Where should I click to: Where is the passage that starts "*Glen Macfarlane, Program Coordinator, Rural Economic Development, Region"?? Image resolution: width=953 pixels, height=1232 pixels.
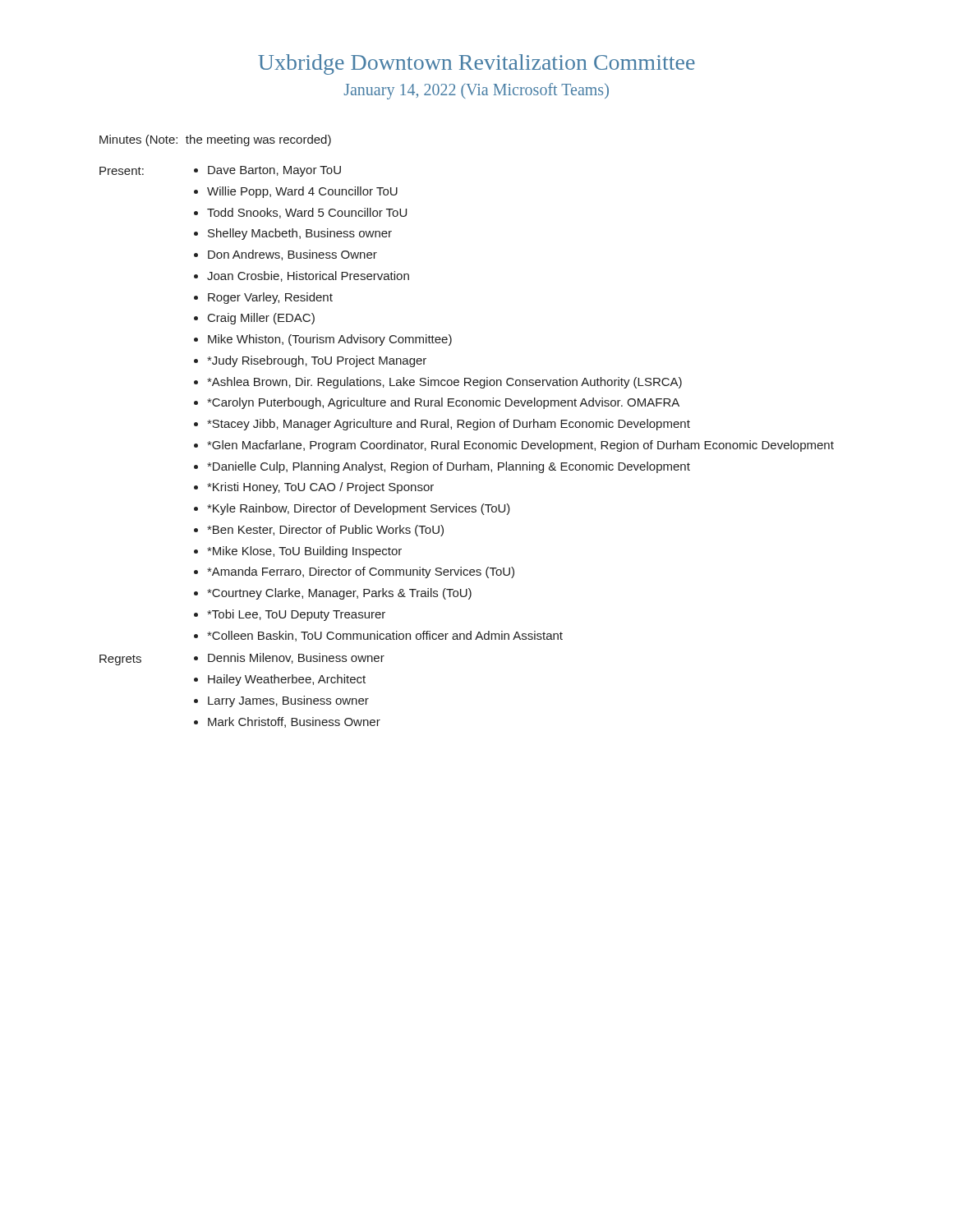[520, 445]
